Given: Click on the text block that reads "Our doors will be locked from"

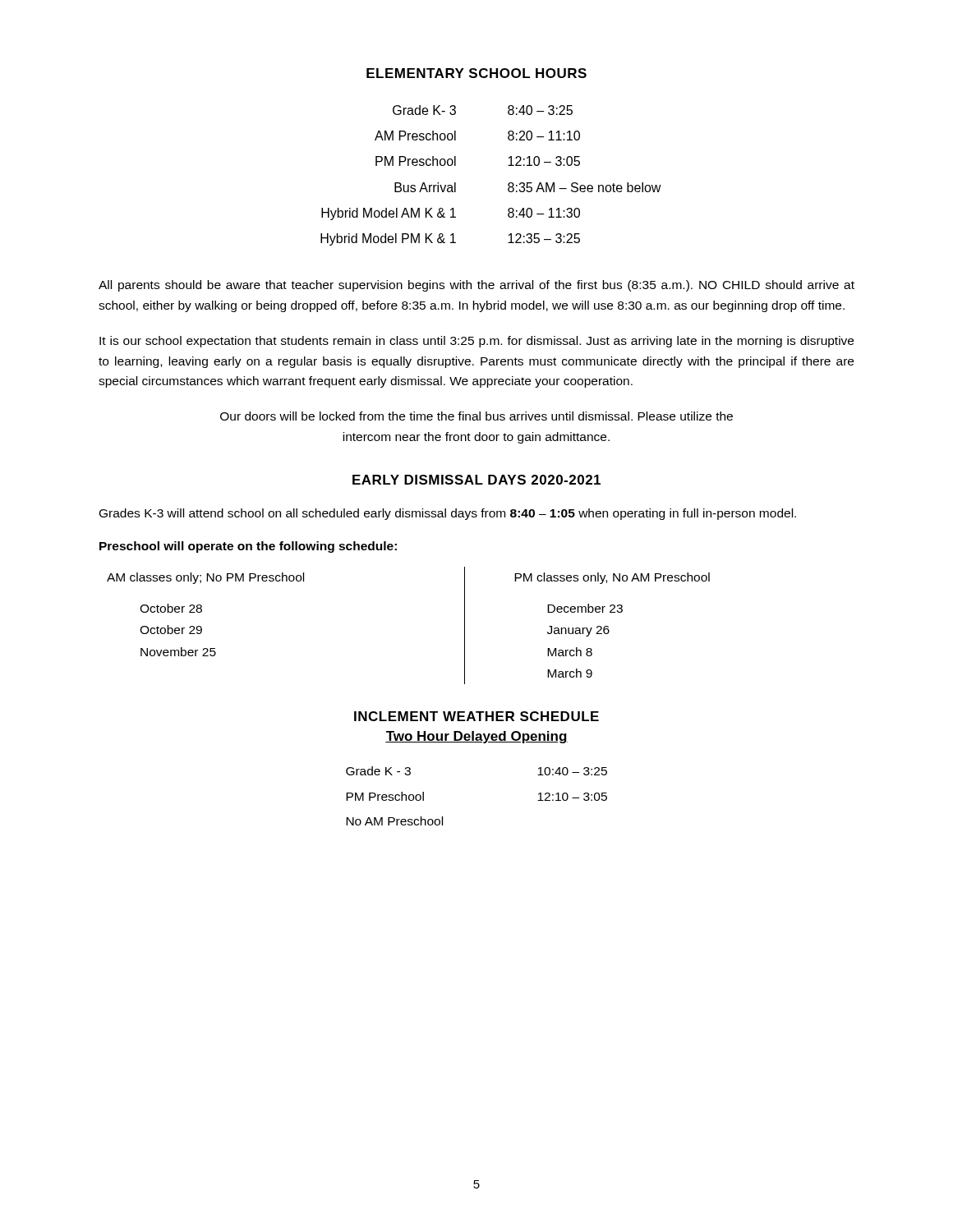Looking at the screenshot, I should point(476,426).
